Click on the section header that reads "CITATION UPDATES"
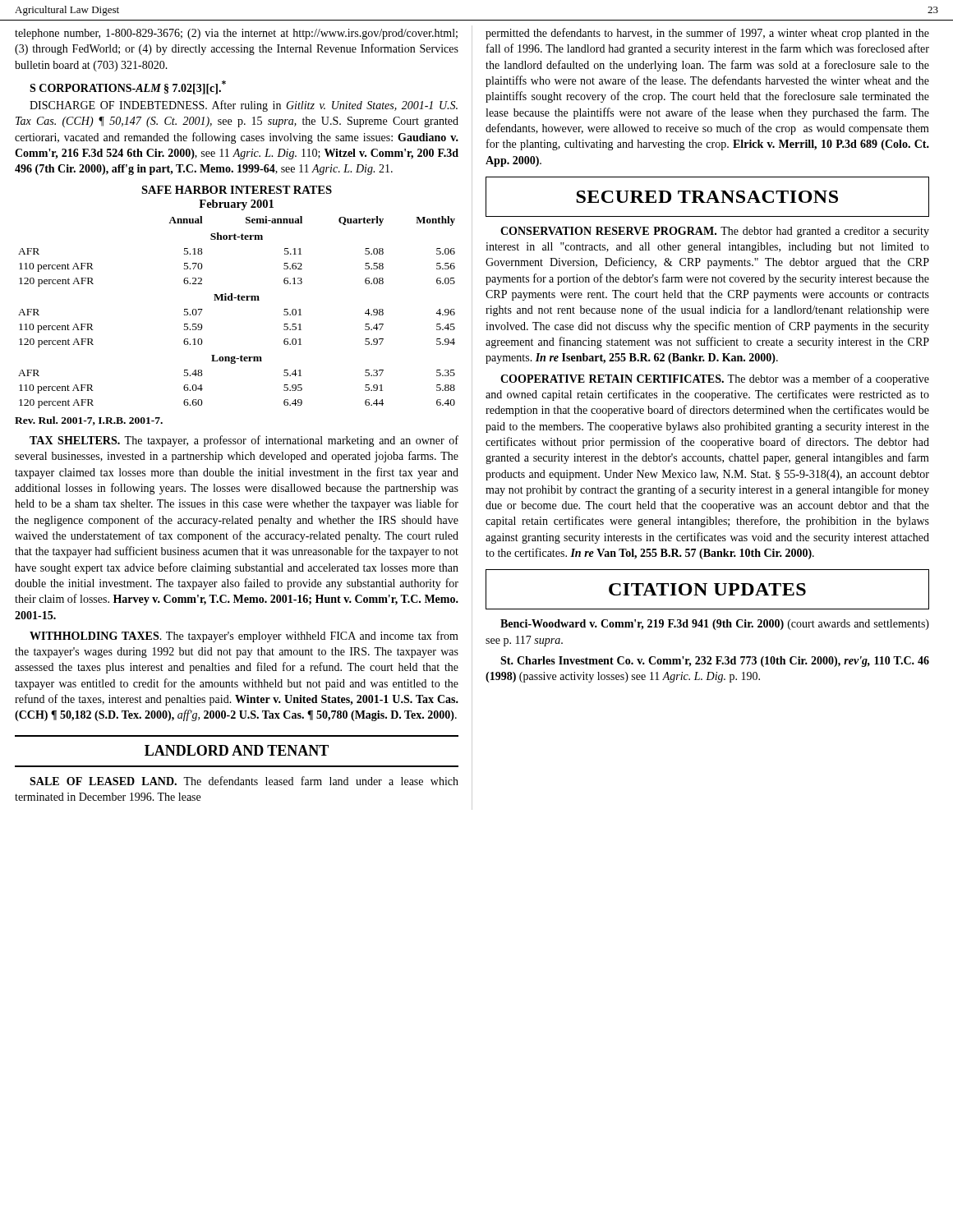The width and height of the screenshot is (953, 1232). click(x=707, y=590)
